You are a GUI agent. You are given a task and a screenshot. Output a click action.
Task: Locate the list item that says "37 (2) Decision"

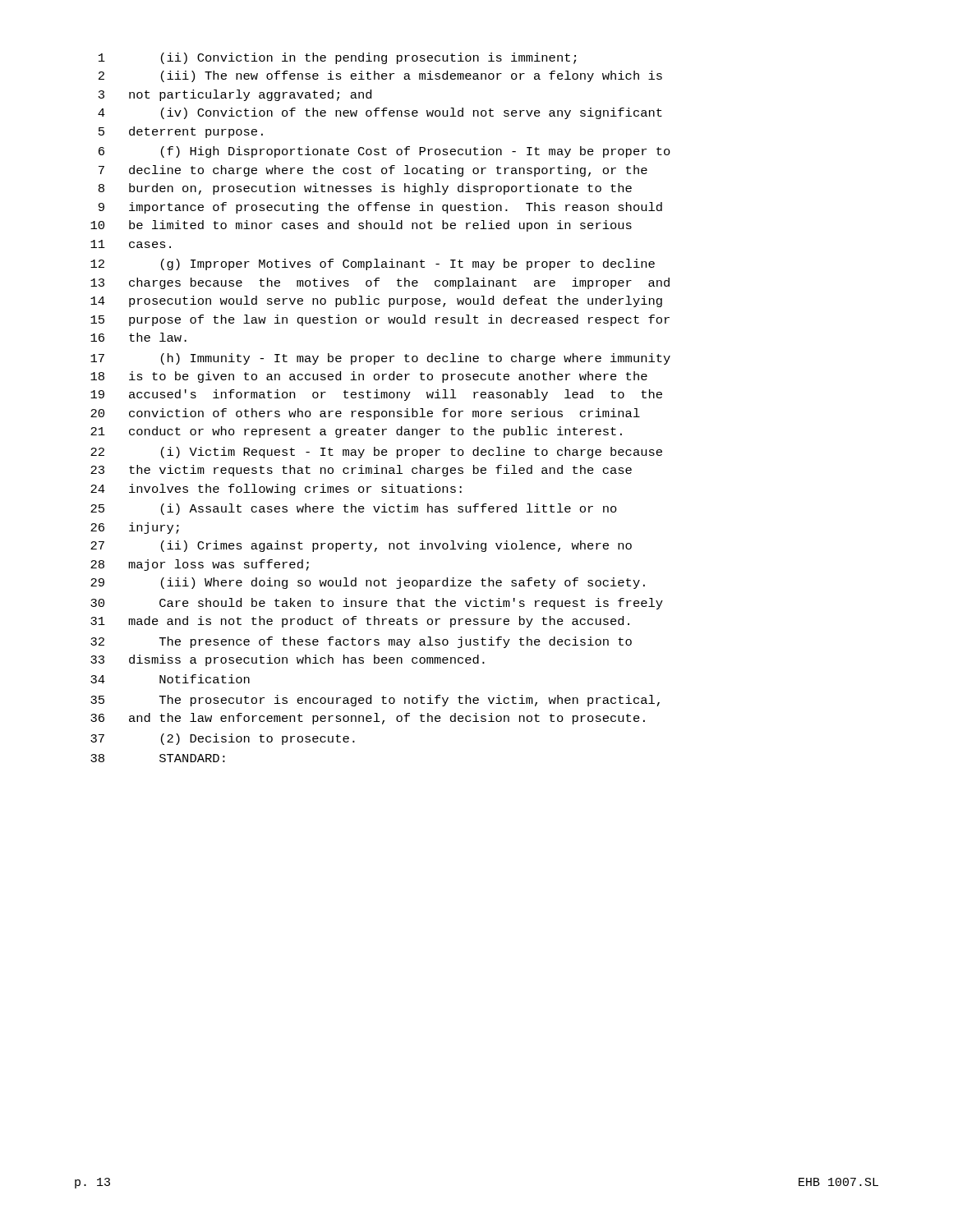[x=223, y=739]
